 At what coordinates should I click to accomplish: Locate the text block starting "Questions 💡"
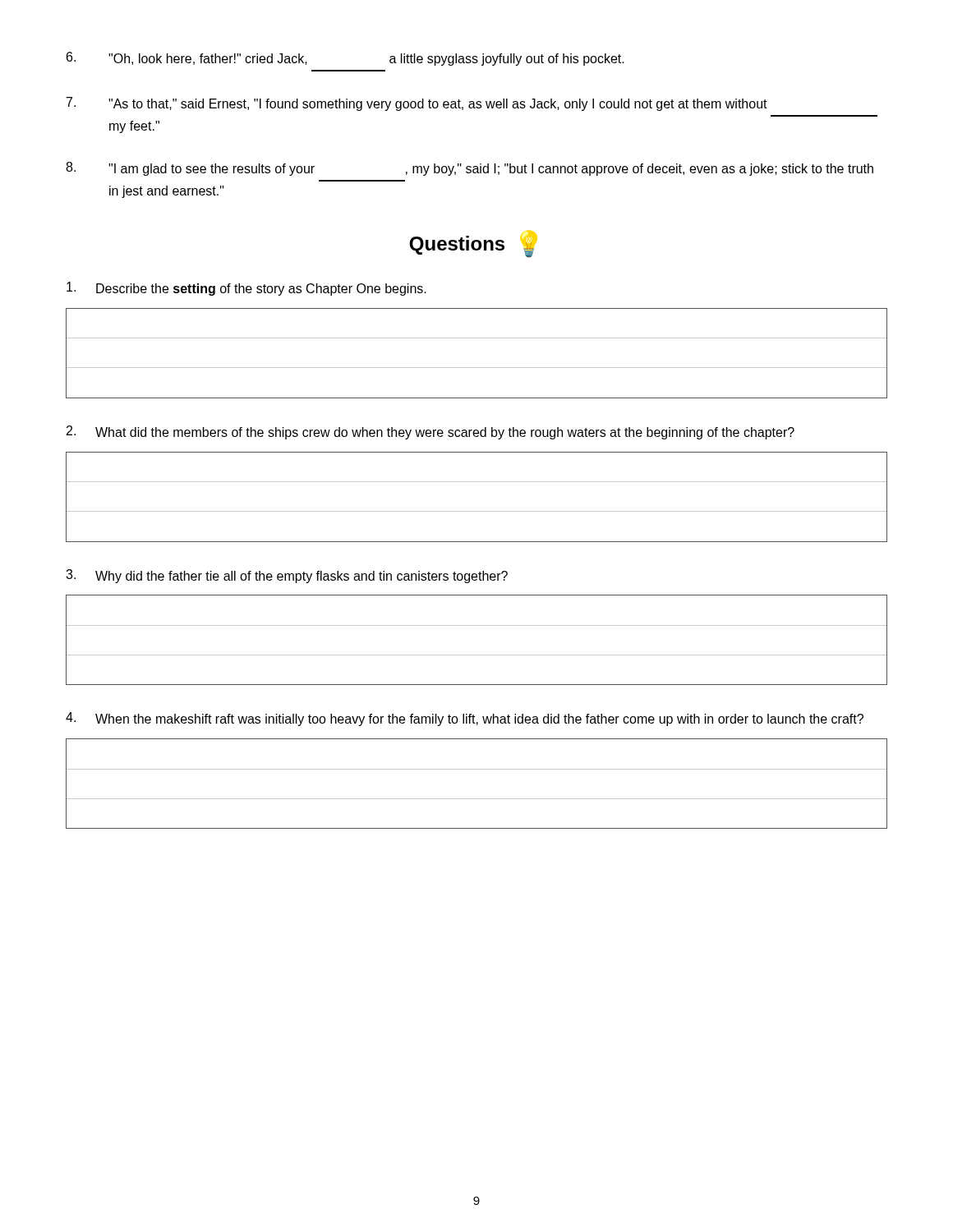(476, 244)
